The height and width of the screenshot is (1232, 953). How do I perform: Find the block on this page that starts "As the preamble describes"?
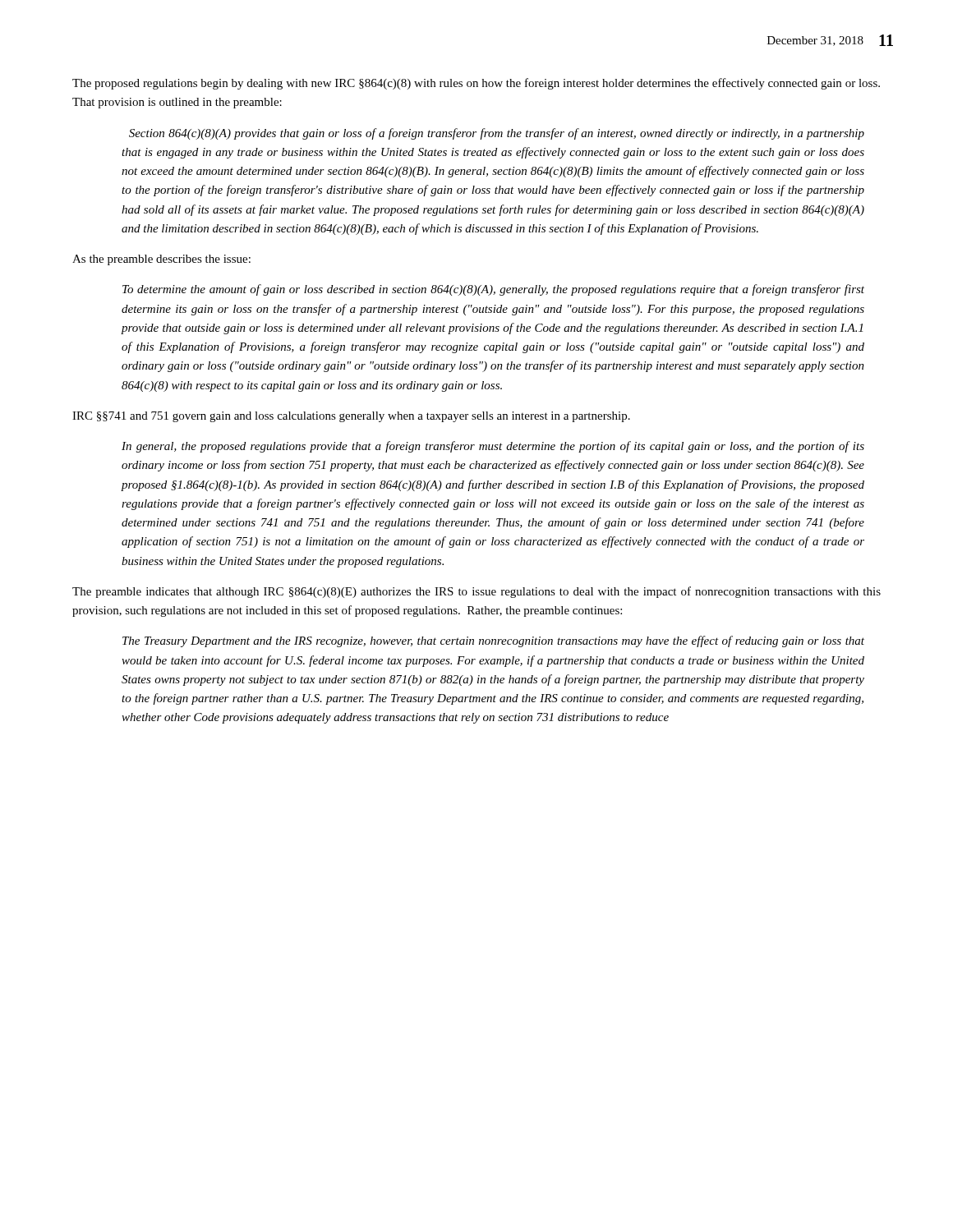click(162, 259)
